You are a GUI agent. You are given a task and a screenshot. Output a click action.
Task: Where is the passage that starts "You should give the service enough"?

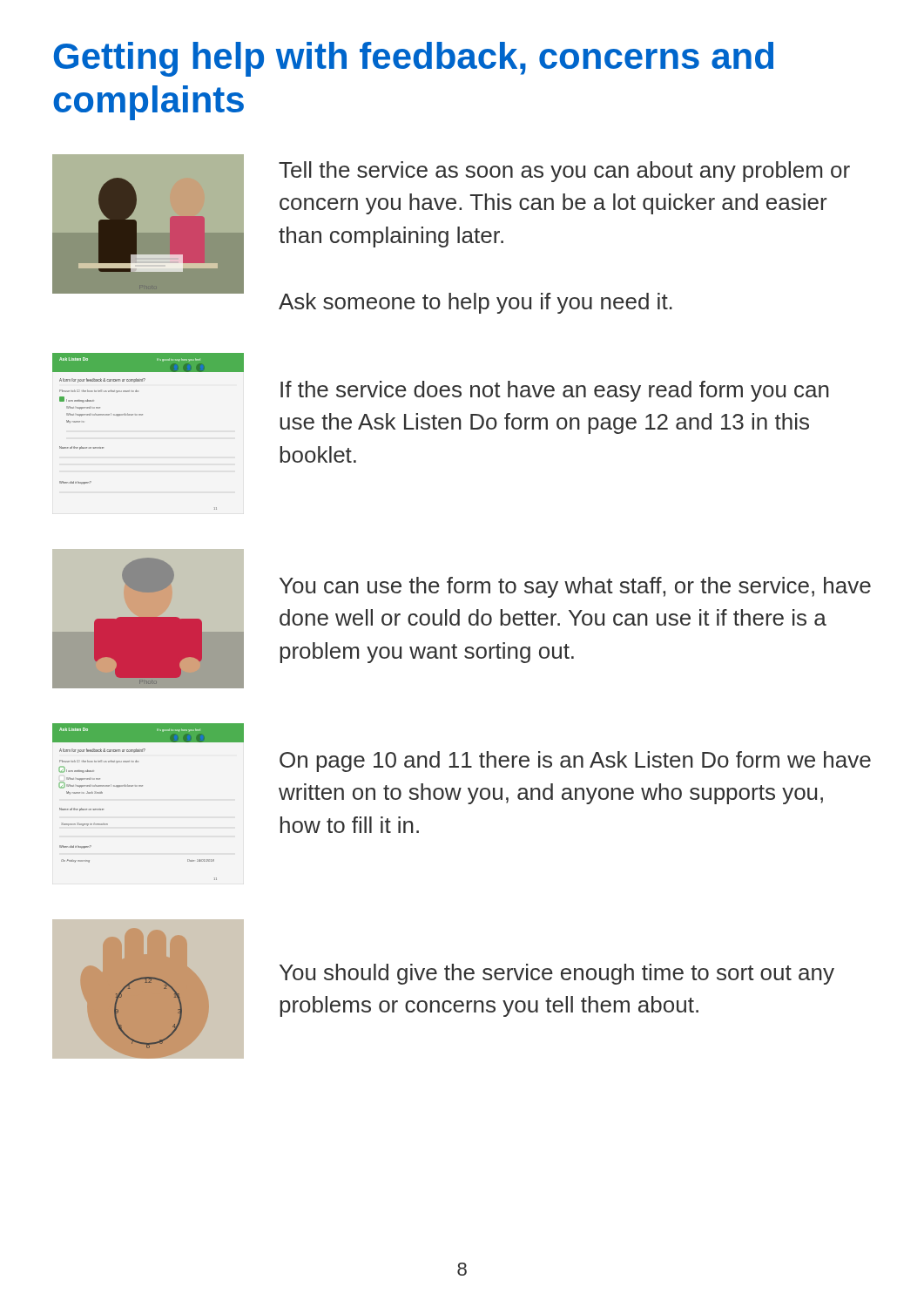[x=575, y=989]
